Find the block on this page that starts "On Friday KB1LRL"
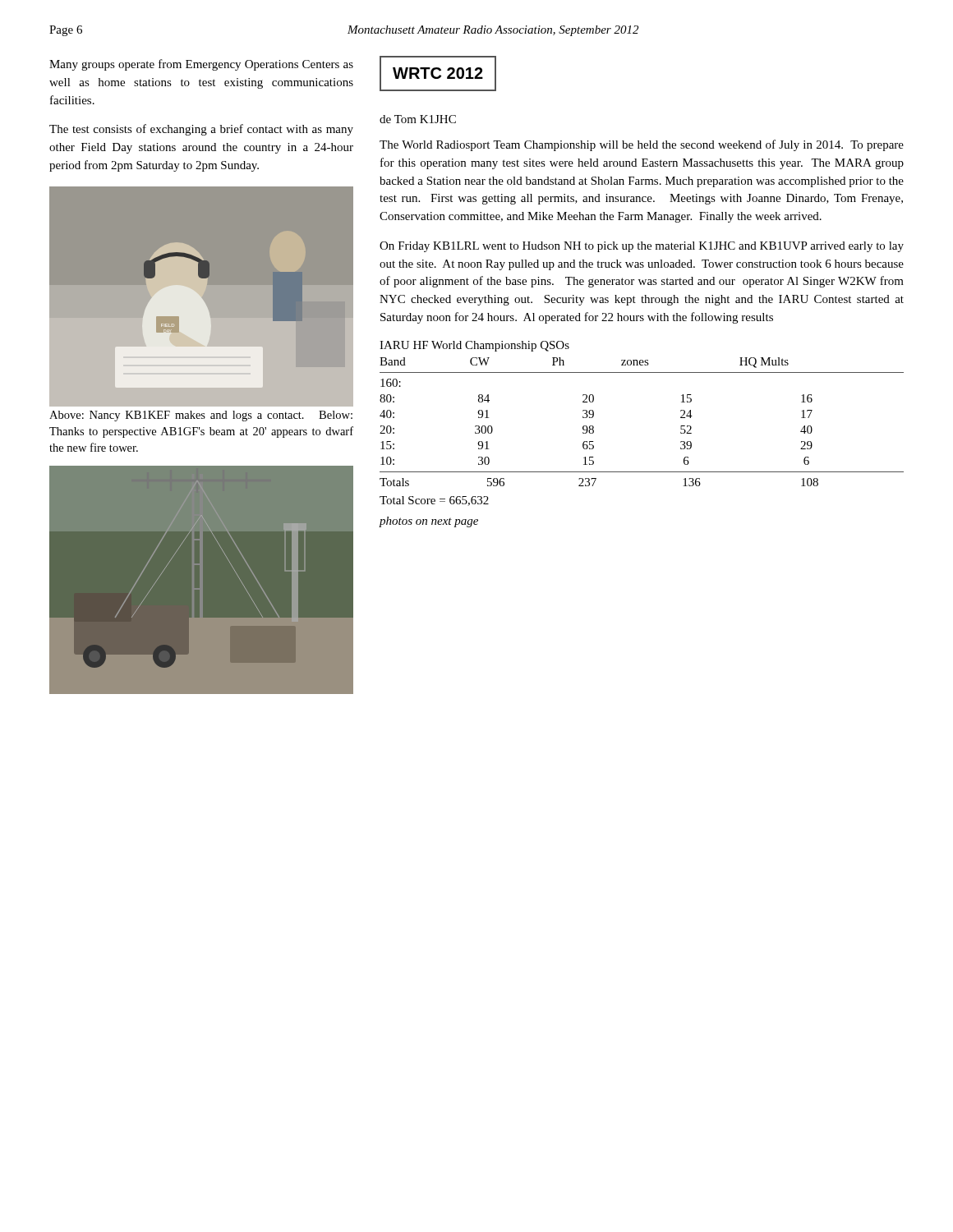The image size is (953, 1232). (x=642, y=281)
